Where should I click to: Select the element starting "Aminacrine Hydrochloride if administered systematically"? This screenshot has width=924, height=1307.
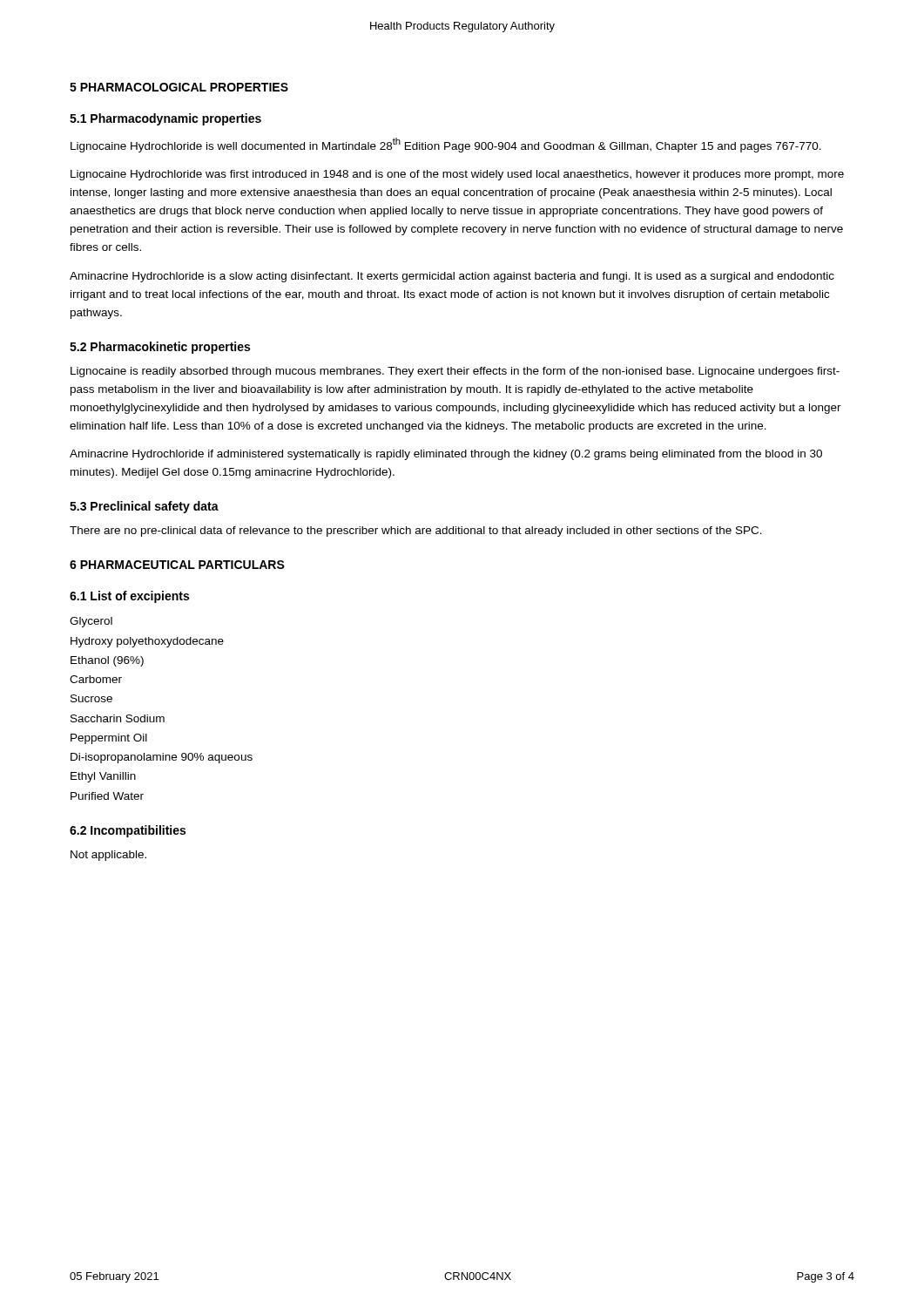pos(446,463)
